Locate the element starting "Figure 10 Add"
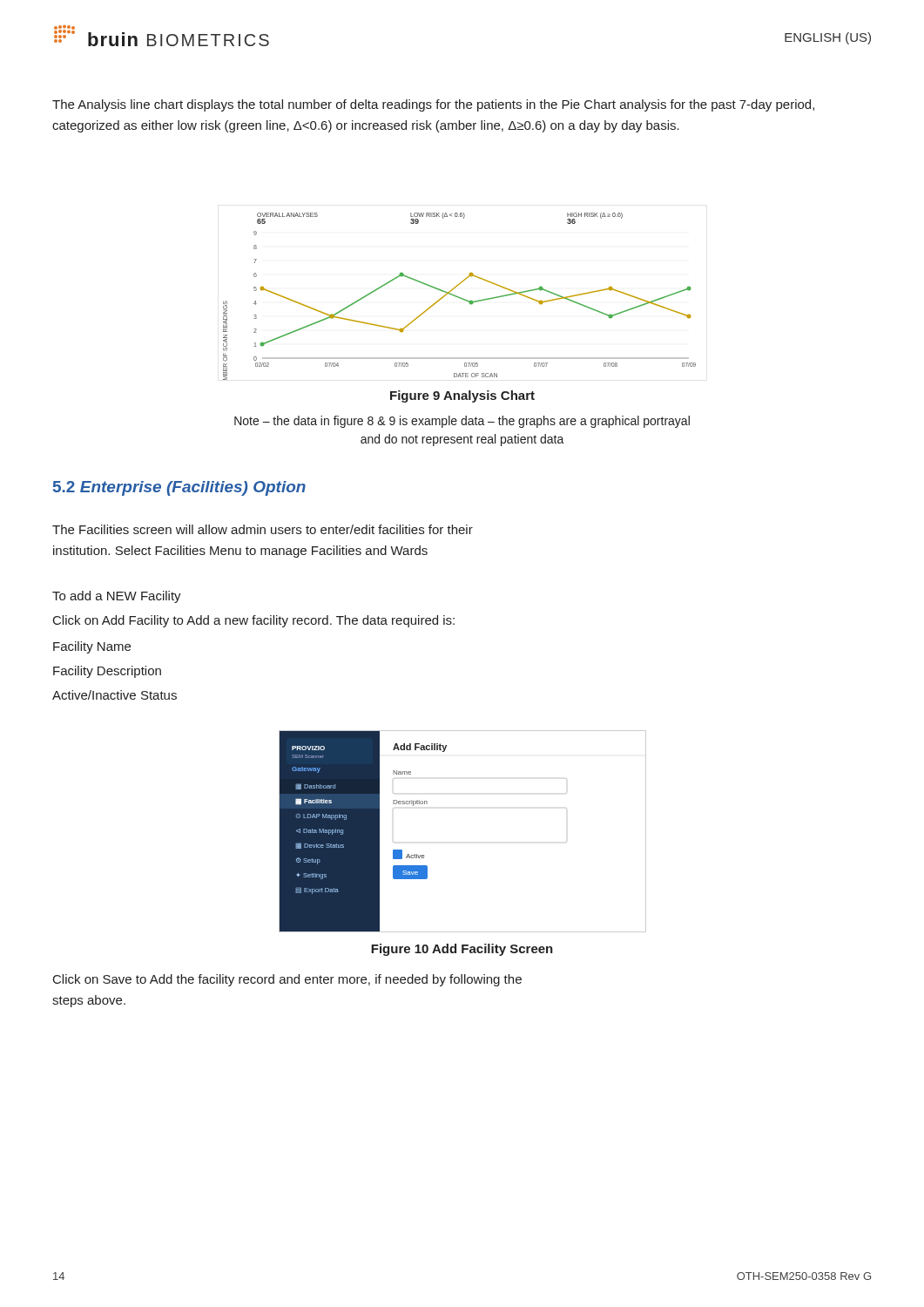Image resolution: width=924 pixels, height=1307 pixels. (x=462, y=948)
